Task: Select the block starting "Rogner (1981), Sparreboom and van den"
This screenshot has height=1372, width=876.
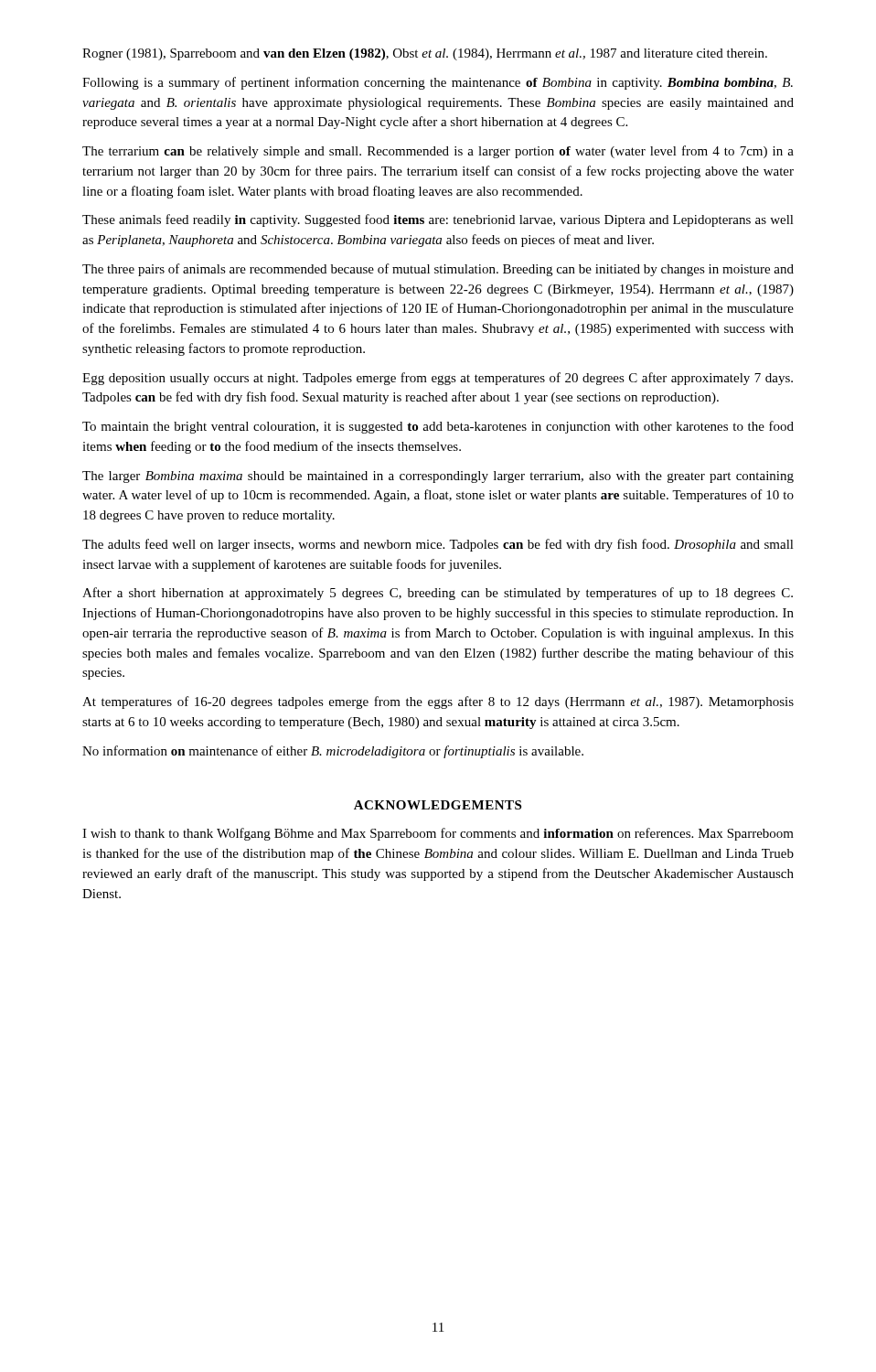Action: 425,53
